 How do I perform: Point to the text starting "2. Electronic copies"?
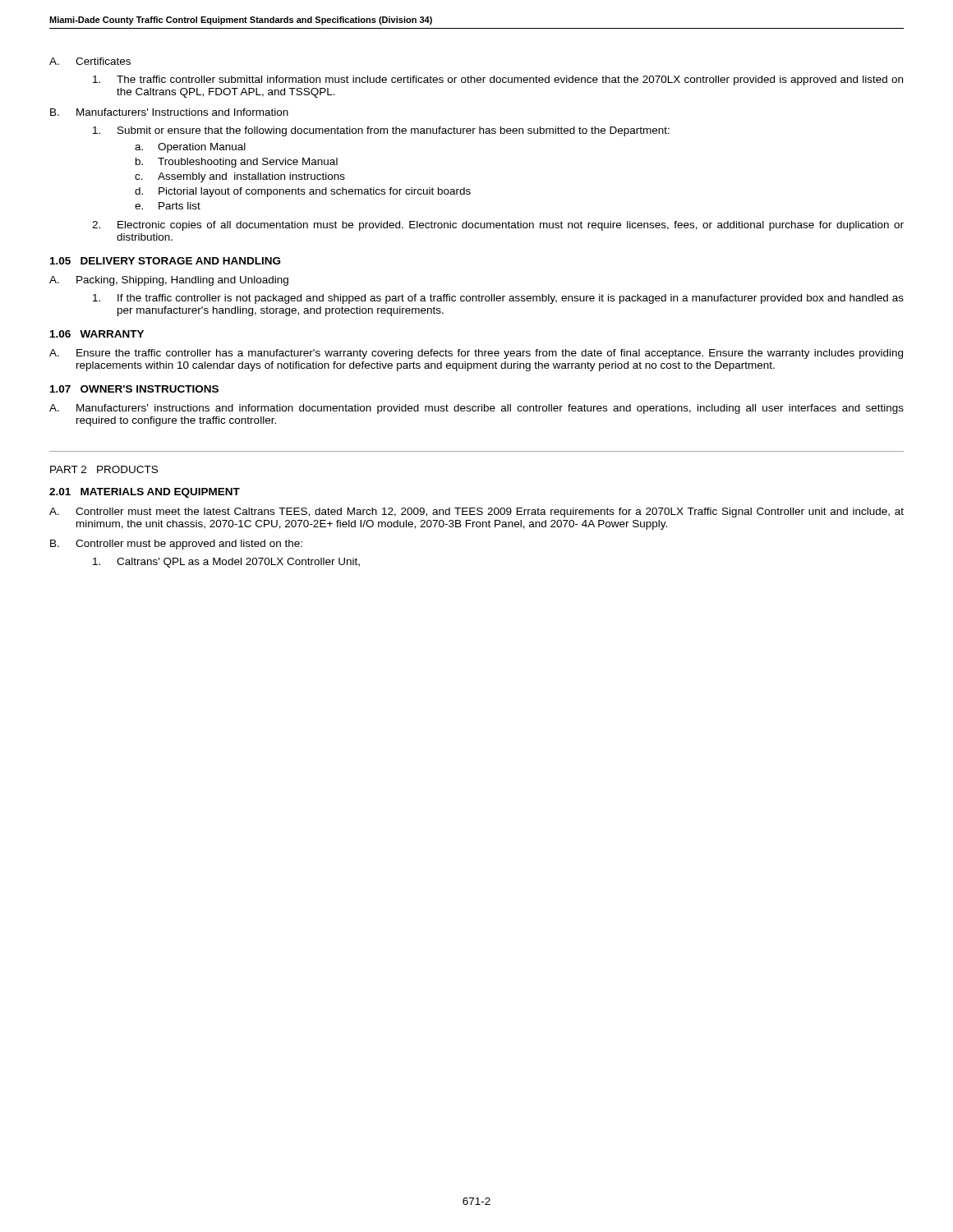(x=498, y=231)
